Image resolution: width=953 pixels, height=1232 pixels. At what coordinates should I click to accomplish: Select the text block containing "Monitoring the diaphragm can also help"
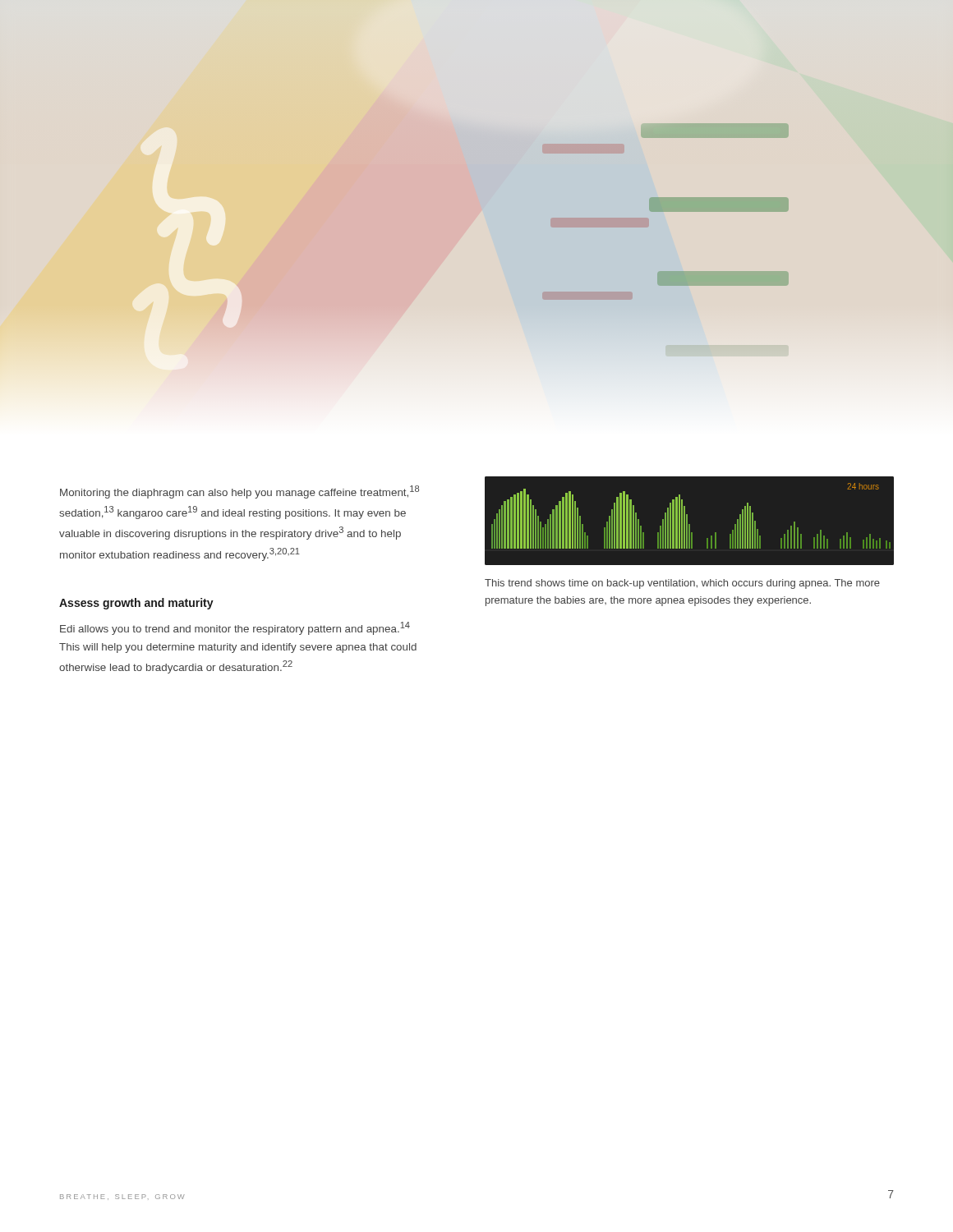tap(239, 522)
